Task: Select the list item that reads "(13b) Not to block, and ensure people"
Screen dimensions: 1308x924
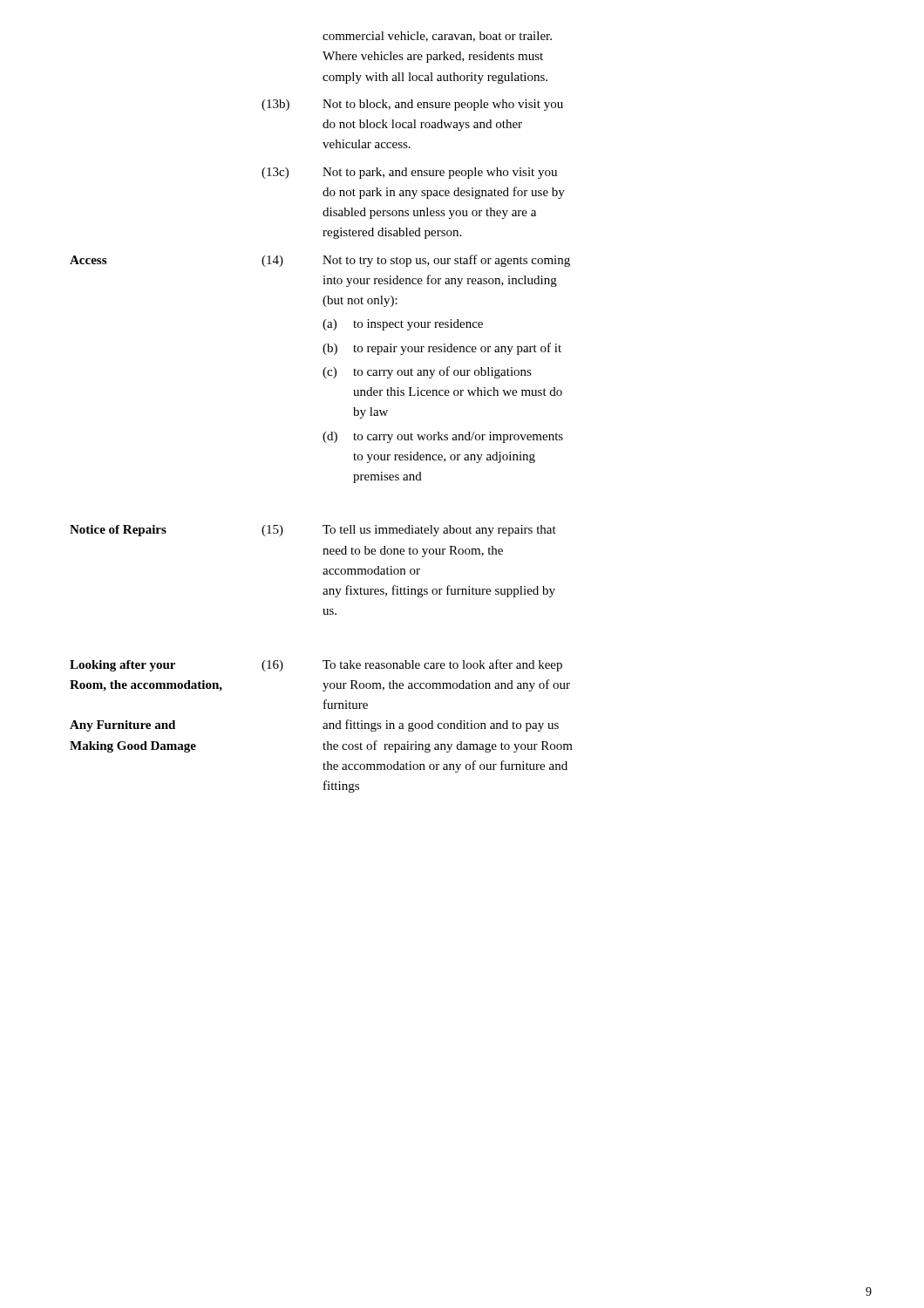Action: click(x=471, y=124)
